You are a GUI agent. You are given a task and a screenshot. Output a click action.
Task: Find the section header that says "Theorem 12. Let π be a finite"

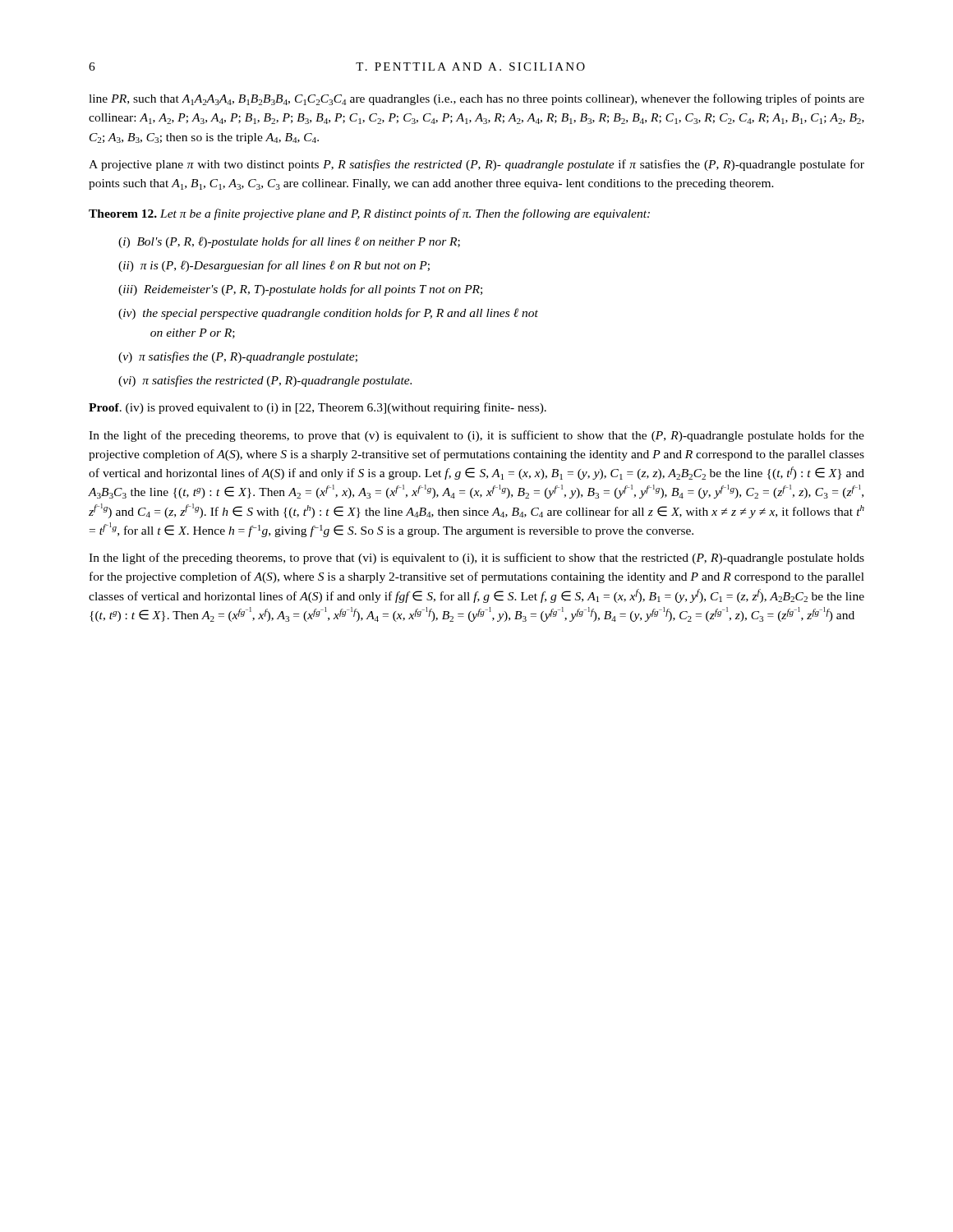476,213
